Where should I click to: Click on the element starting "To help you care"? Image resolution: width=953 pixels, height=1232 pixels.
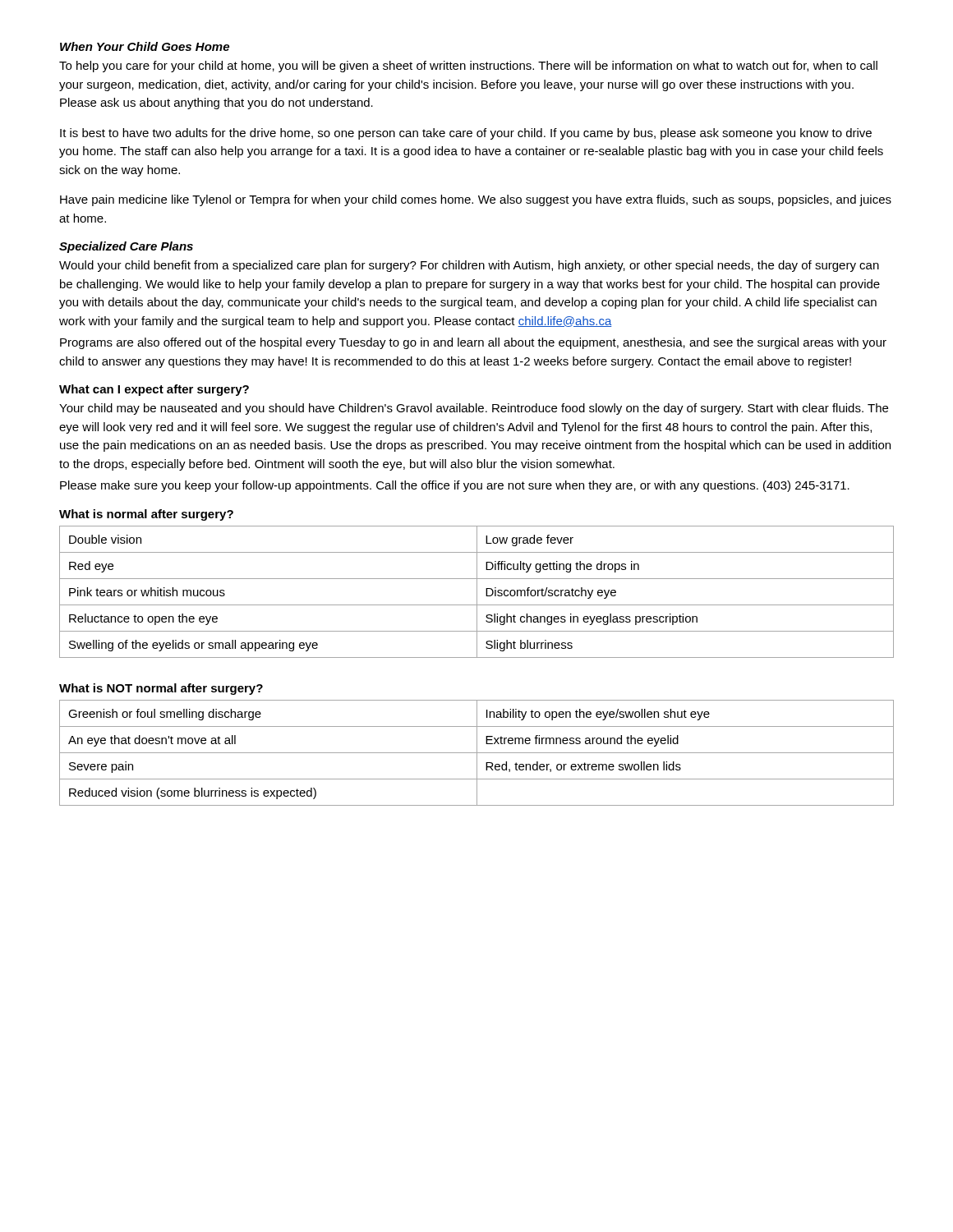coord(469,84)
